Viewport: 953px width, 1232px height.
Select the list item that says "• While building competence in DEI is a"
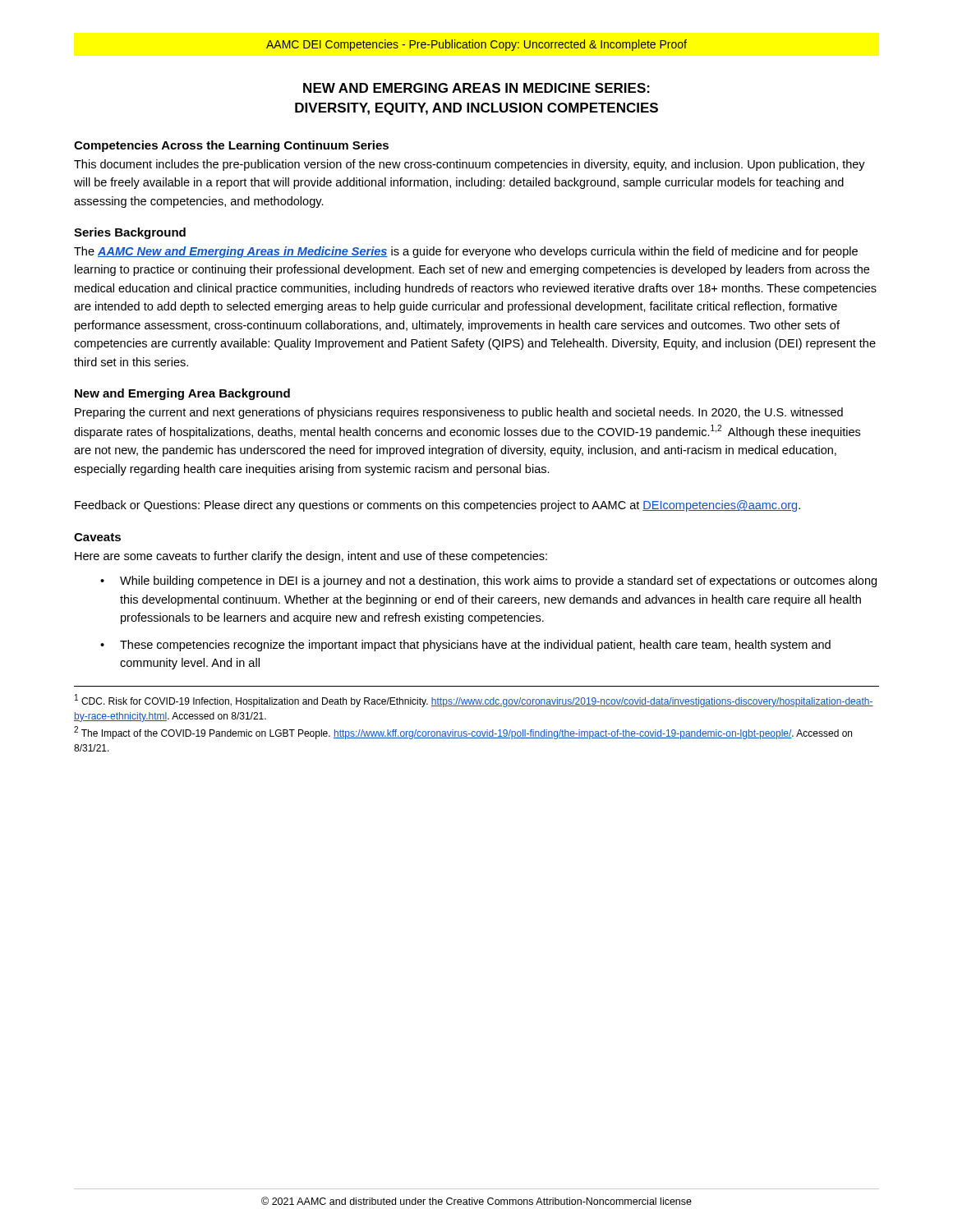[x=490, y=600]
